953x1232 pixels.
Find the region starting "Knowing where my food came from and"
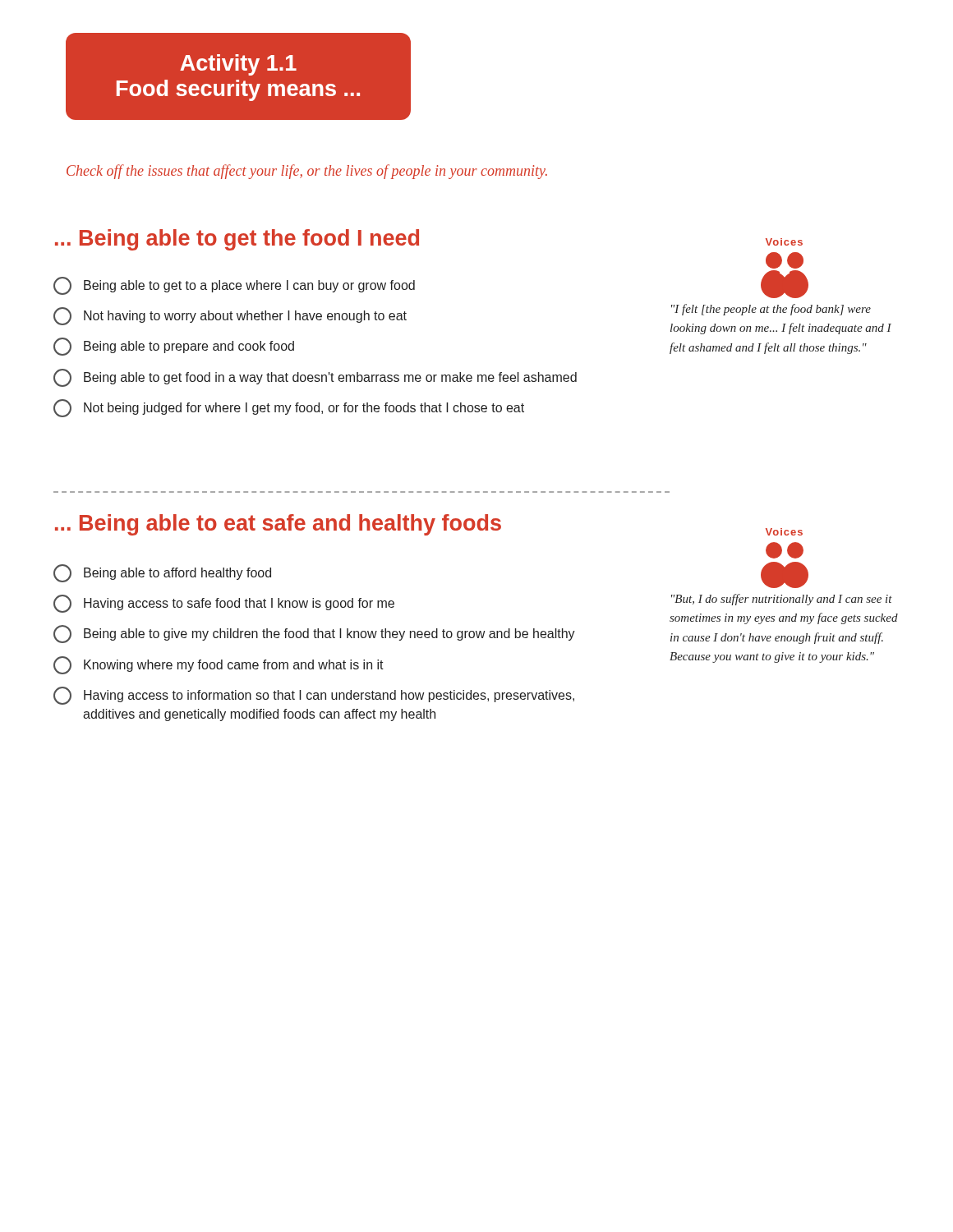click(324, 665)
